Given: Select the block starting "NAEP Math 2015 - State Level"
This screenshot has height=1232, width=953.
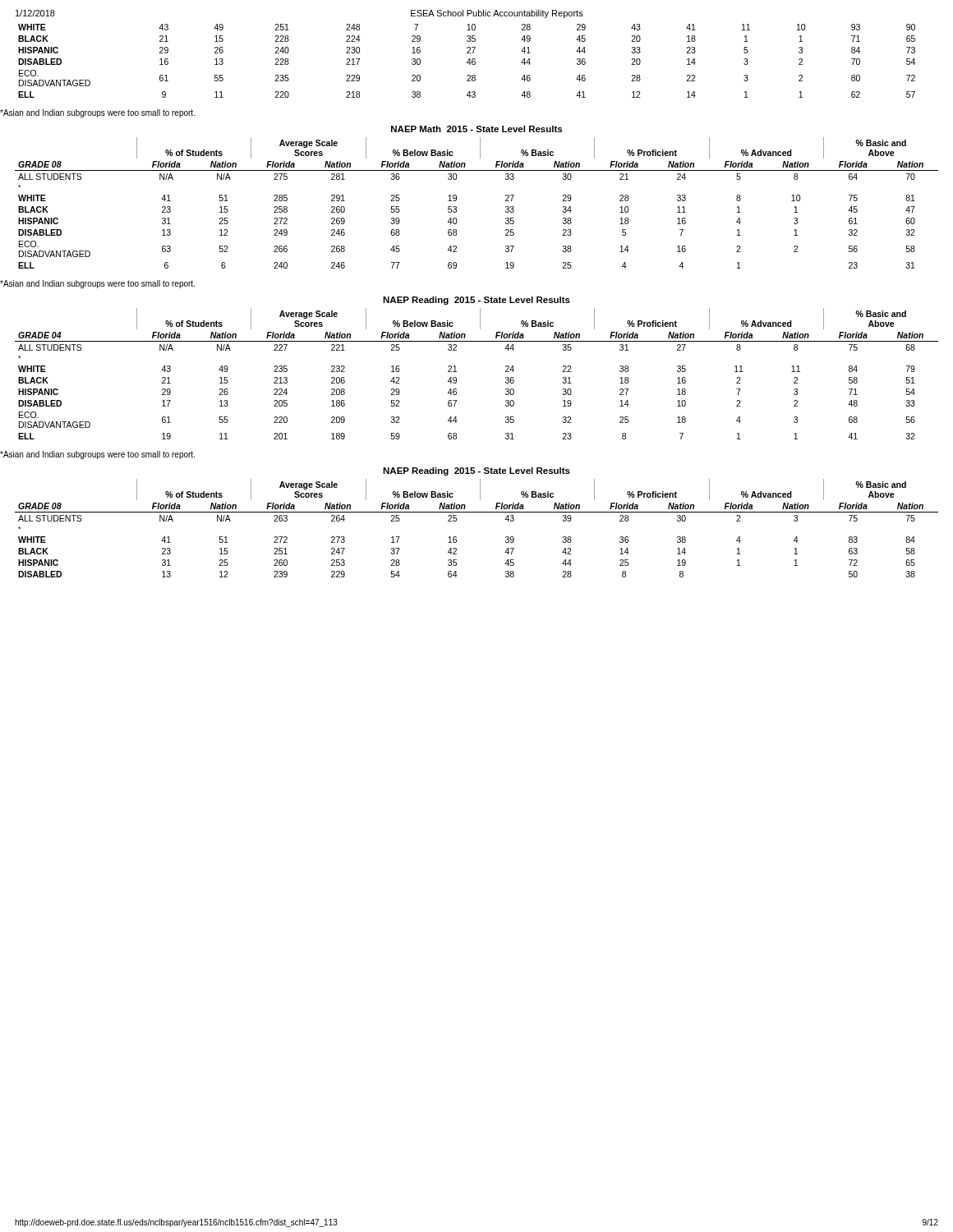Looking at the screenshot, I should click(476, 129).
